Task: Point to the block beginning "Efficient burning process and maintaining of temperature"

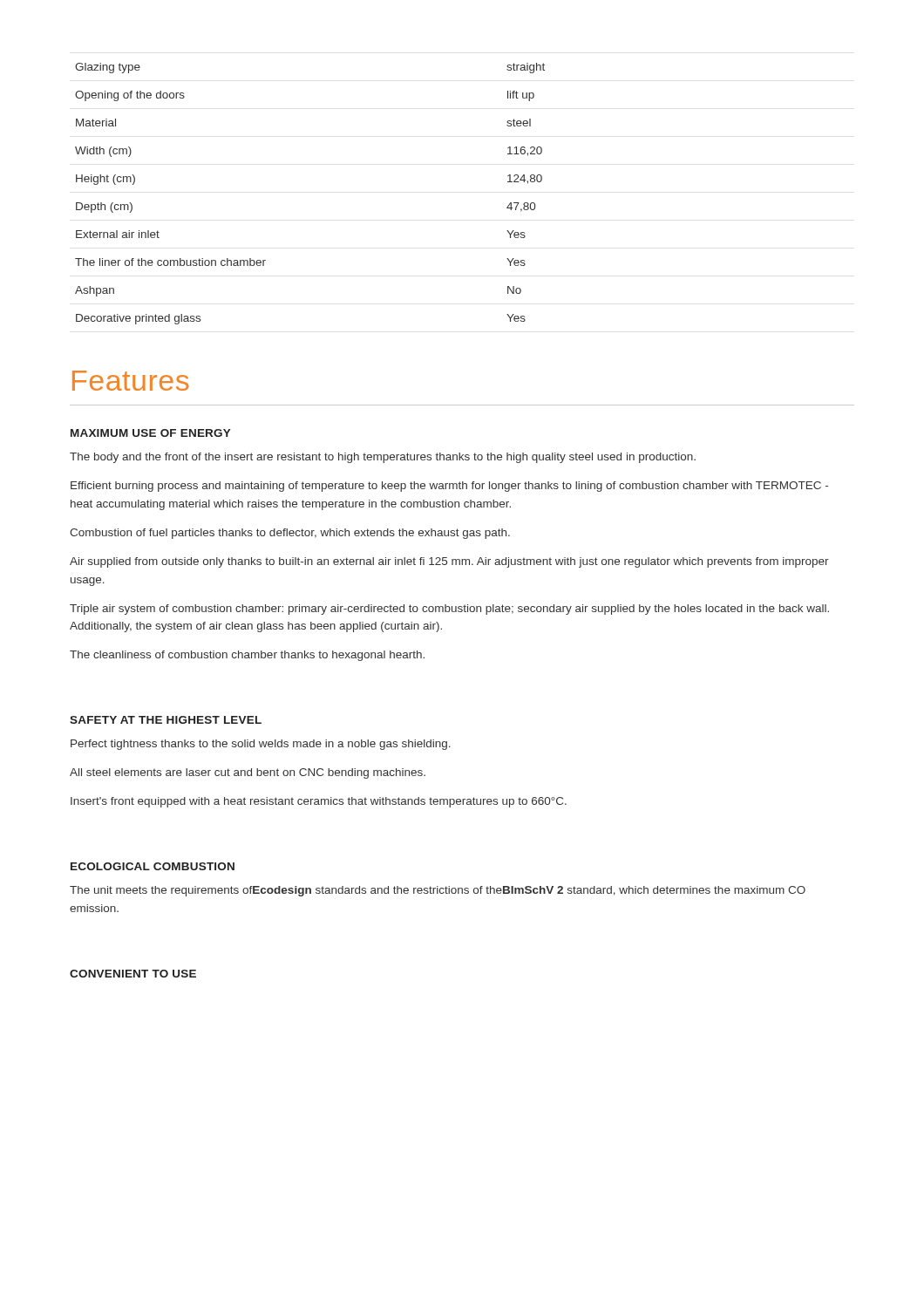Action: 462,495
